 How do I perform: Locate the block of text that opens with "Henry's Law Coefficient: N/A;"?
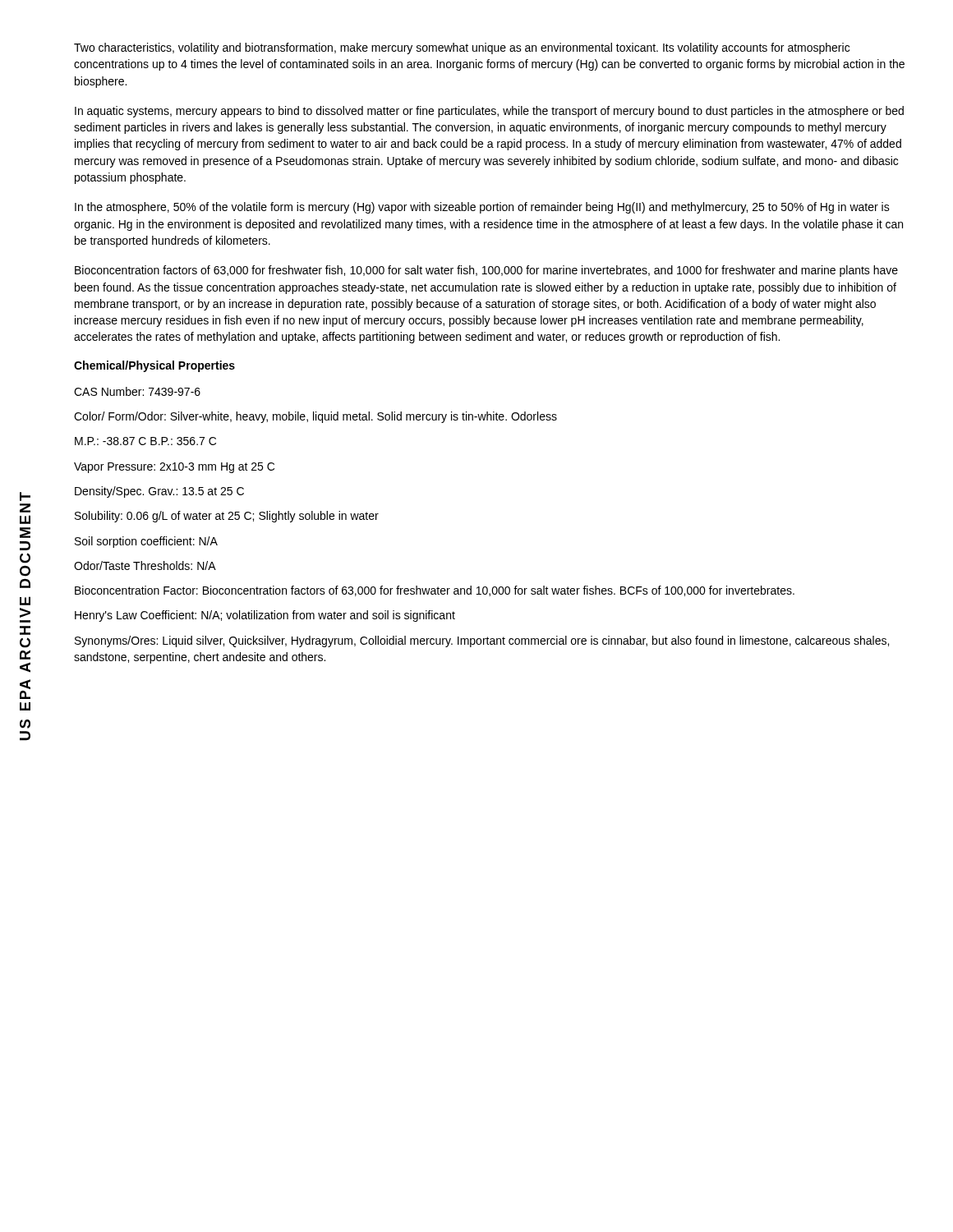tap(265, 616)
